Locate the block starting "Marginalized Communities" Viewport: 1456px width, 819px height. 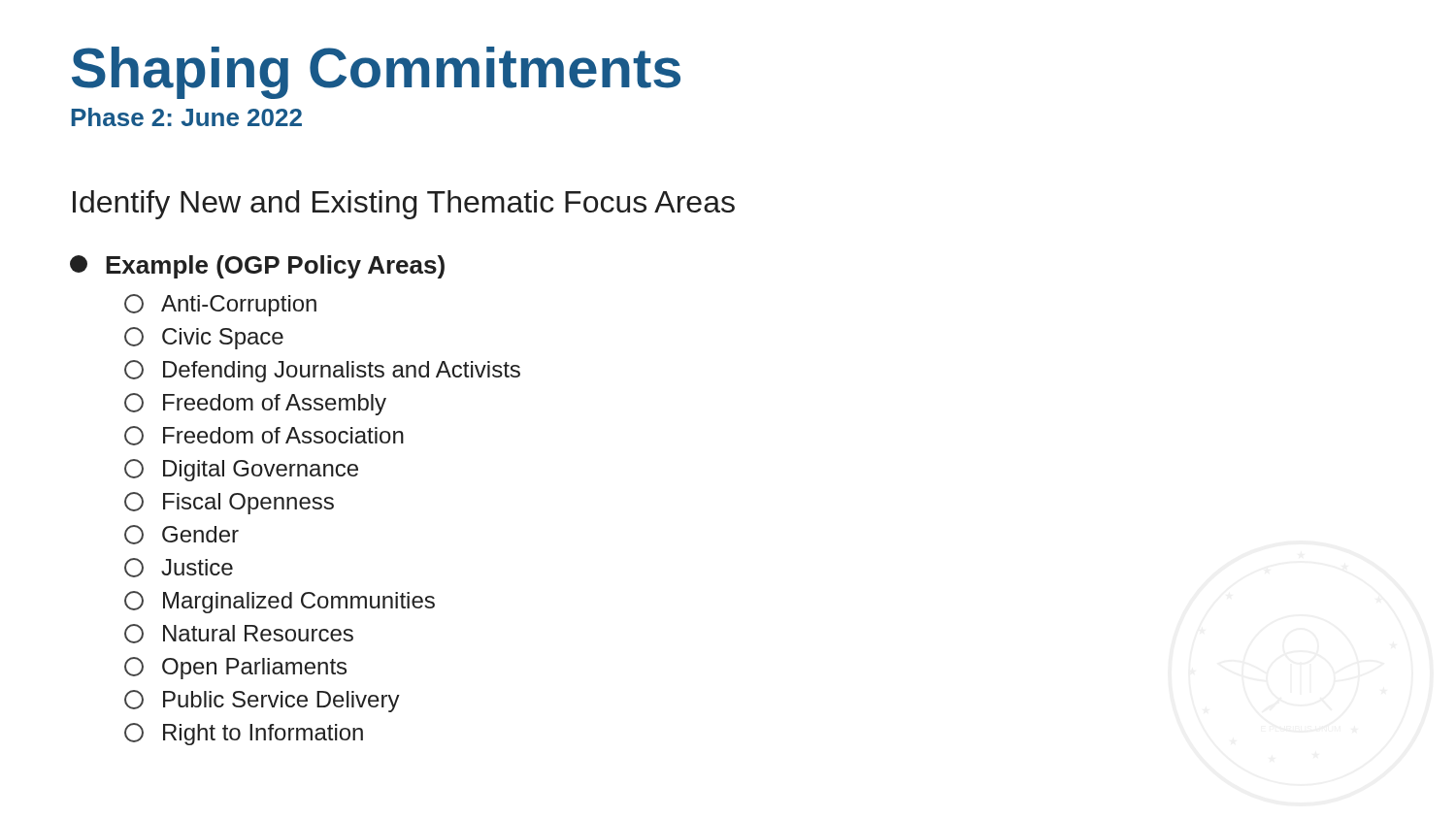280,601
